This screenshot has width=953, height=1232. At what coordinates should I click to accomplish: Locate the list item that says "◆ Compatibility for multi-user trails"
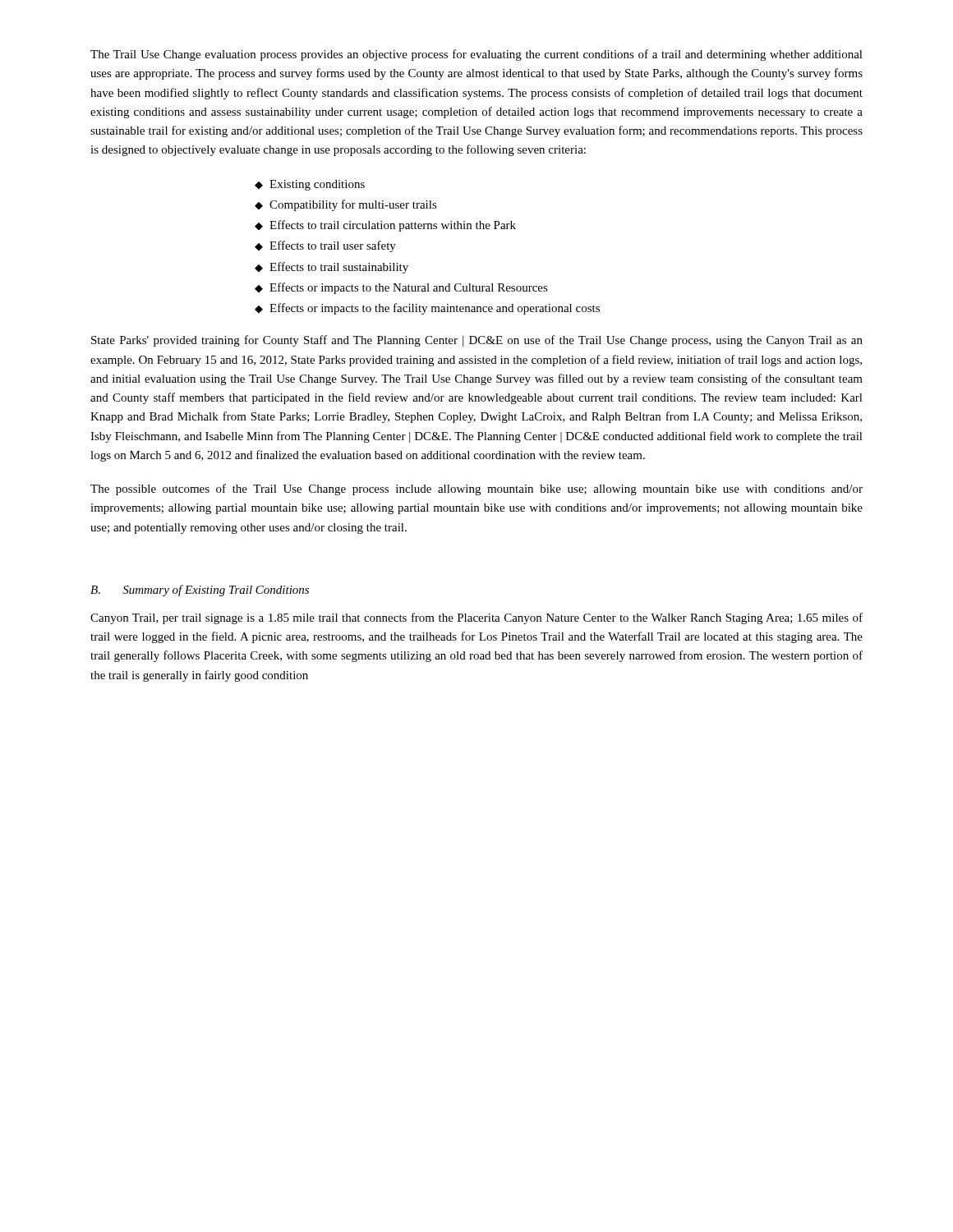346,205
